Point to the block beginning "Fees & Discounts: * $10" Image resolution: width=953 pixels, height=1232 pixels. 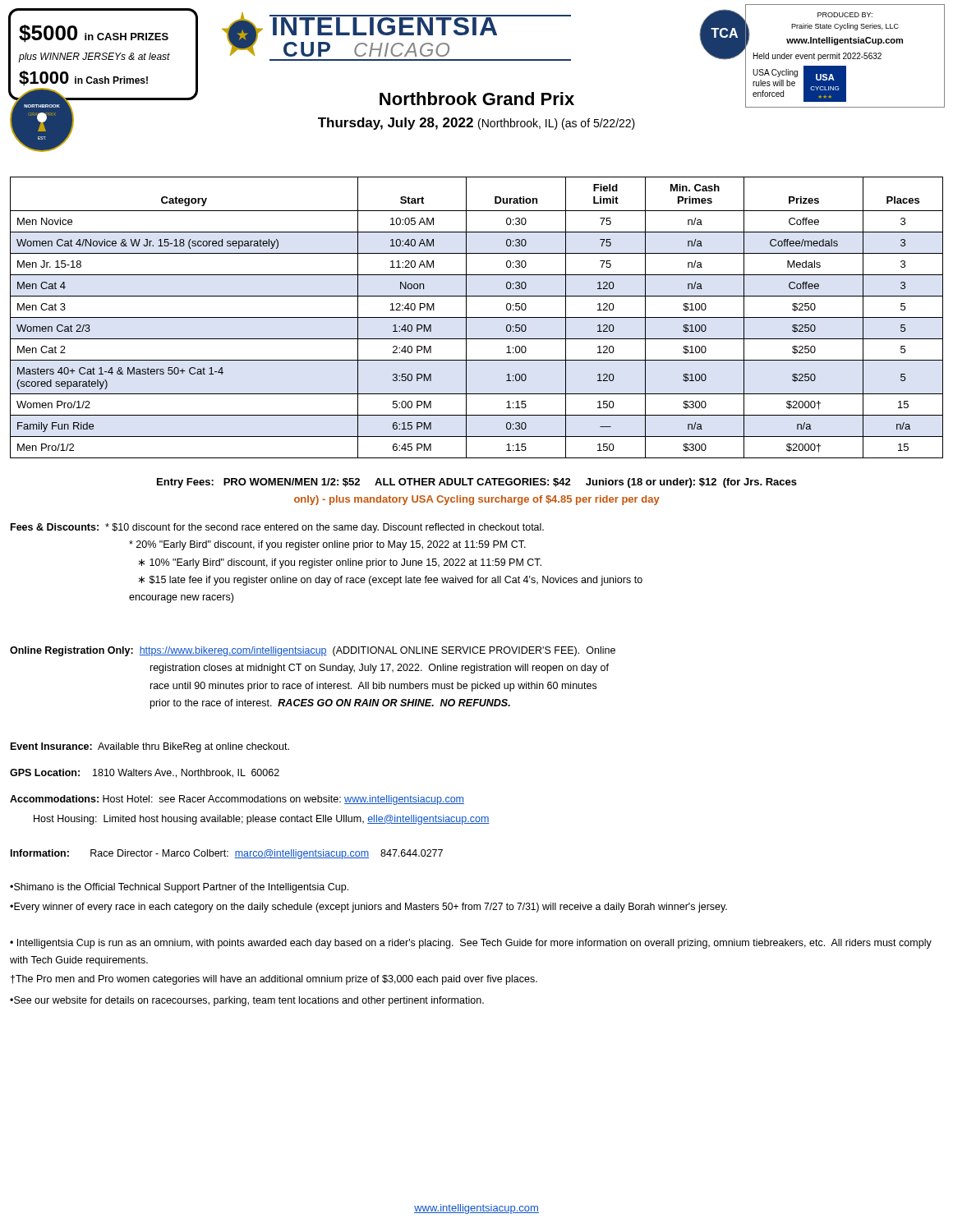tap(476, 564)
